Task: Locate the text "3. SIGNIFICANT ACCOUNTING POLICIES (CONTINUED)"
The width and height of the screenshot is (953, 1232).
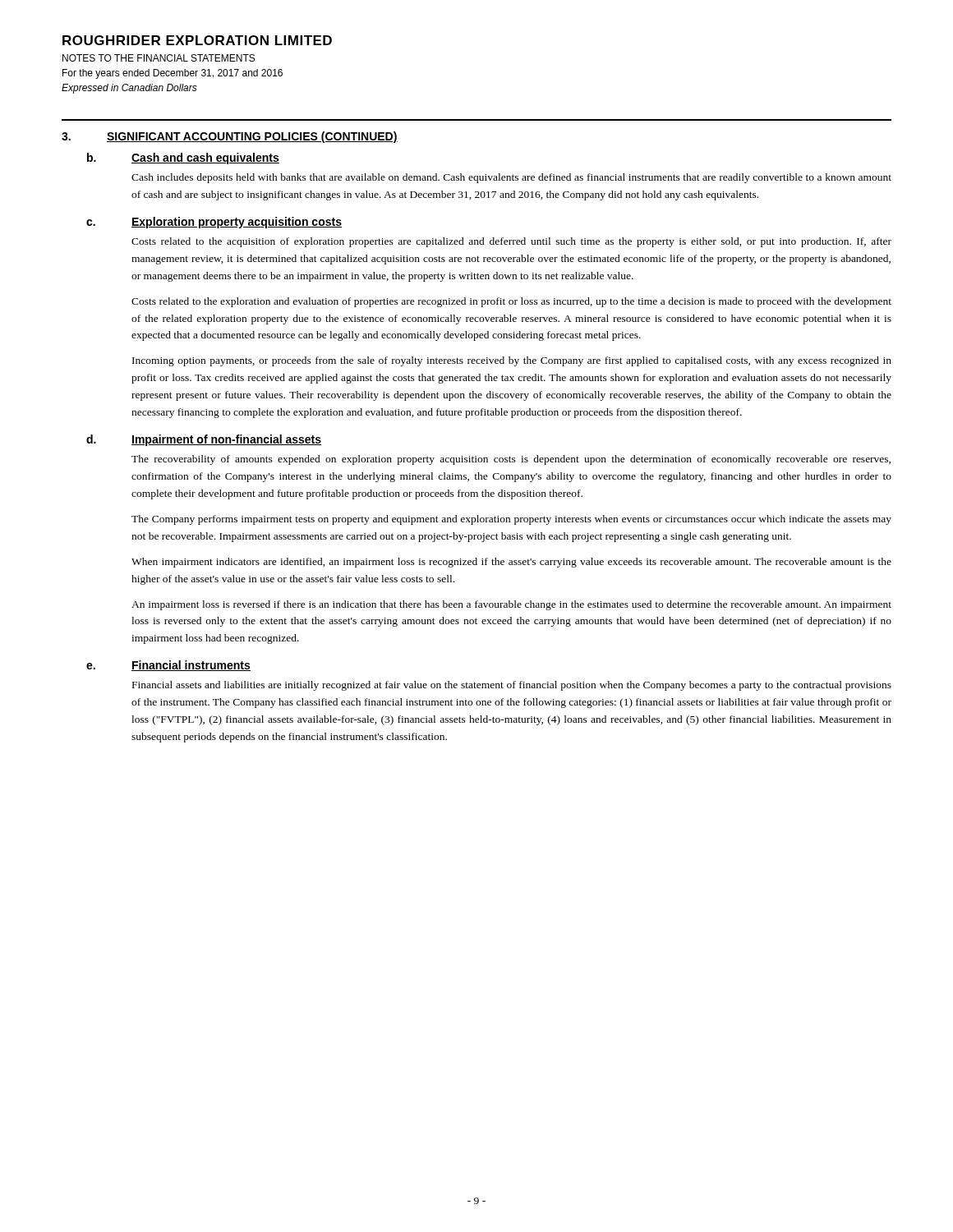Action: [229, 136]
